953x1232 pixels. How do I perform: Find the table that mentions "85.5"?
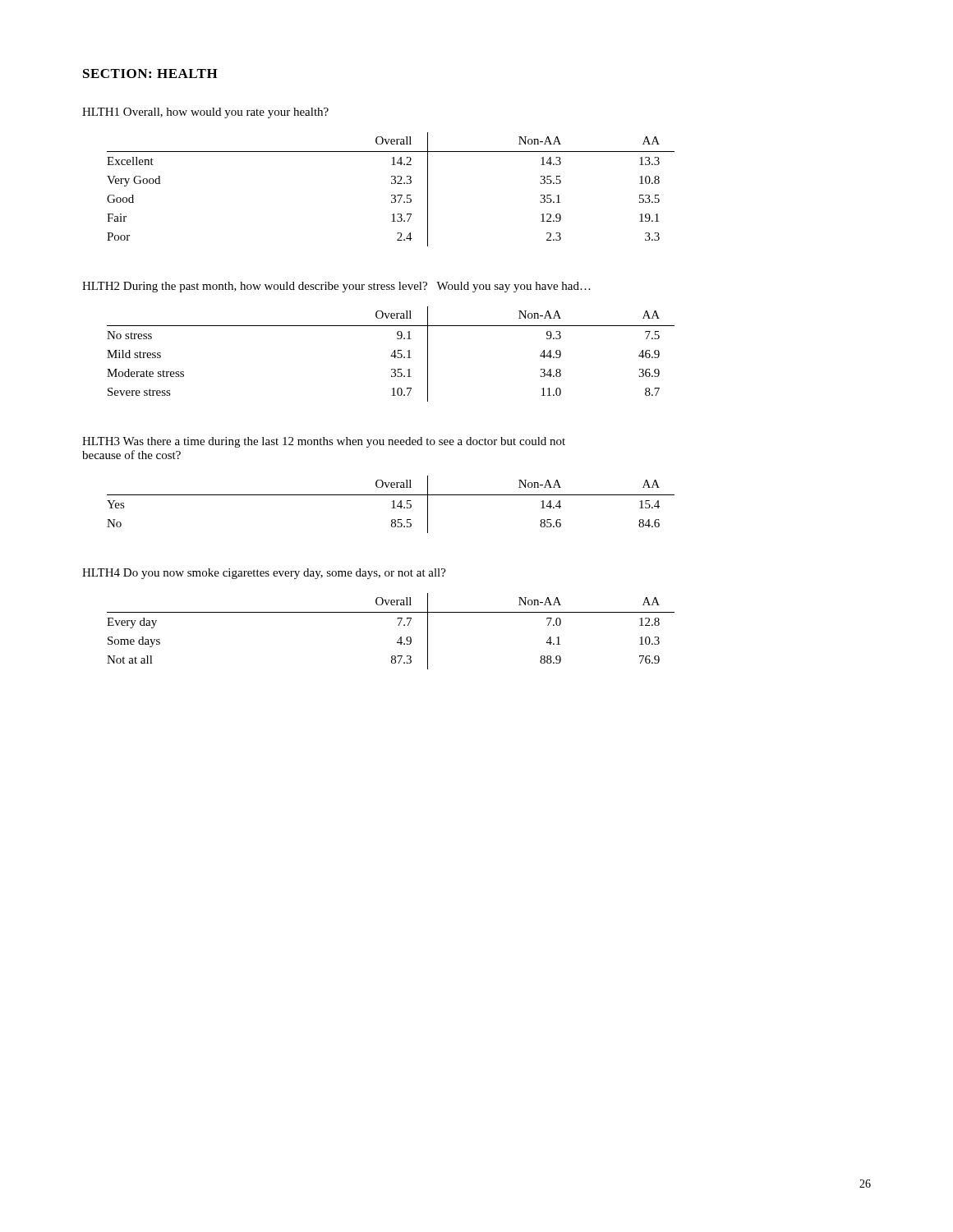click(x=476, y=504)
